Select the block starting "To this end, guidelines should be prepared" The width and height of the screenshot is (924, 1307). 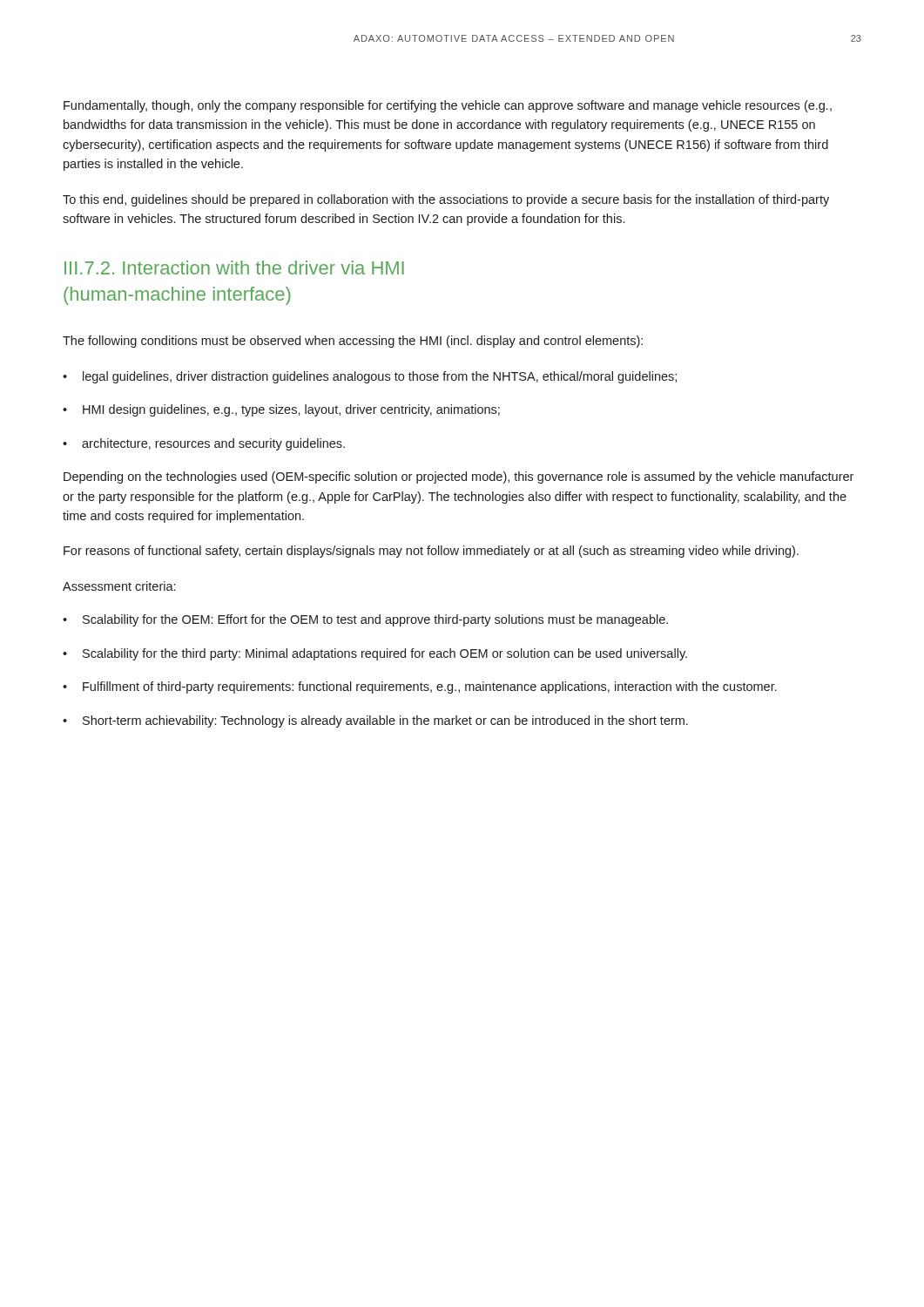click(446, 209)
